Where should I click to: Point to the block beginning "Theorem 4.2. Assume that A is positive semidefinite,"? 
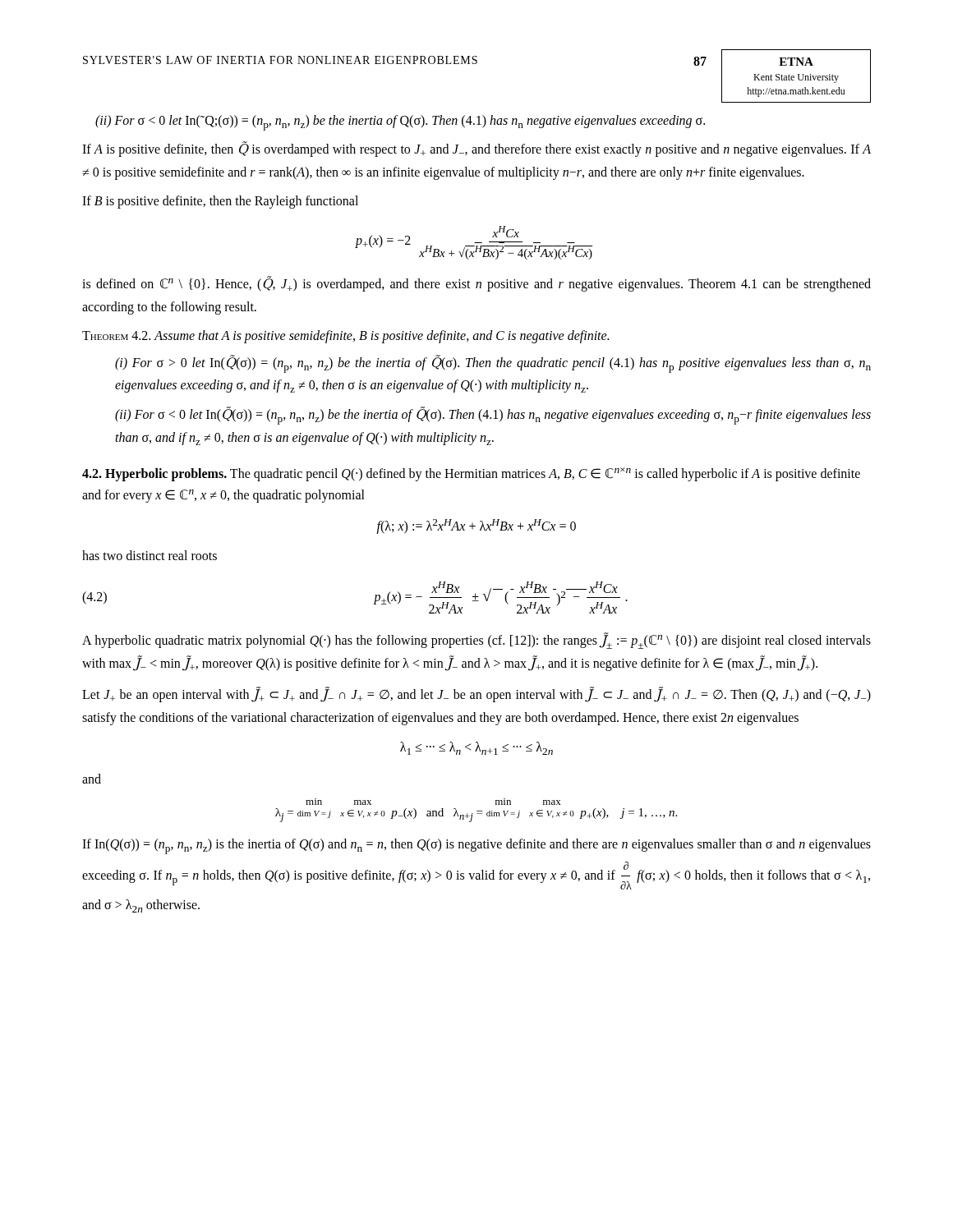coord(346,335)
